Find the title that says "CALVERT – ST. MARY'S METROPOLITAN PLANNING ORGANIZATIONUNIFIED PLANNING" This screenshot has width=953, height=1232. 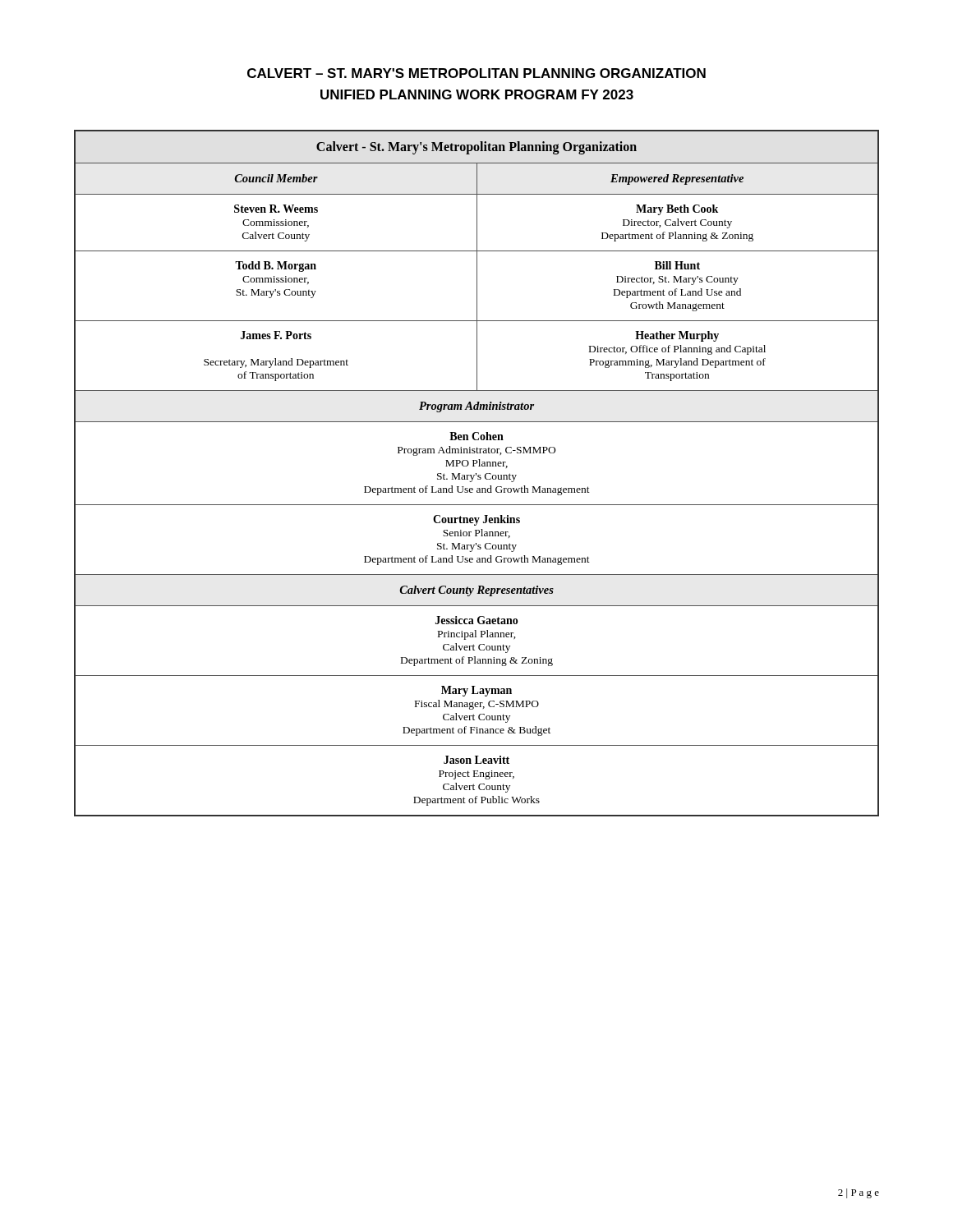476,84
